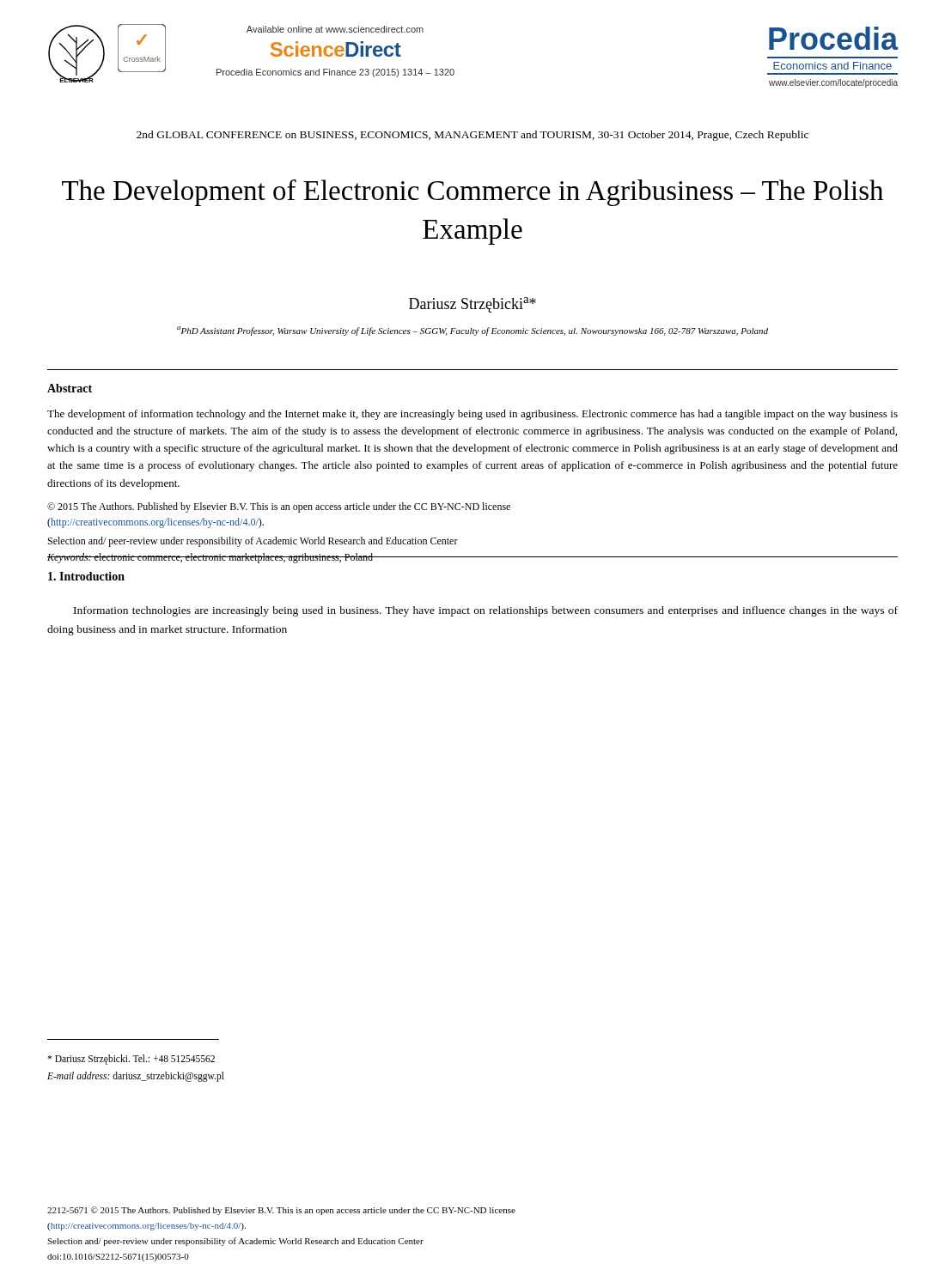945x1288 pixels.
Task: Find the text starting "aPhD Assistant Professor, Warsaw"
Action: tap(472, 330)
